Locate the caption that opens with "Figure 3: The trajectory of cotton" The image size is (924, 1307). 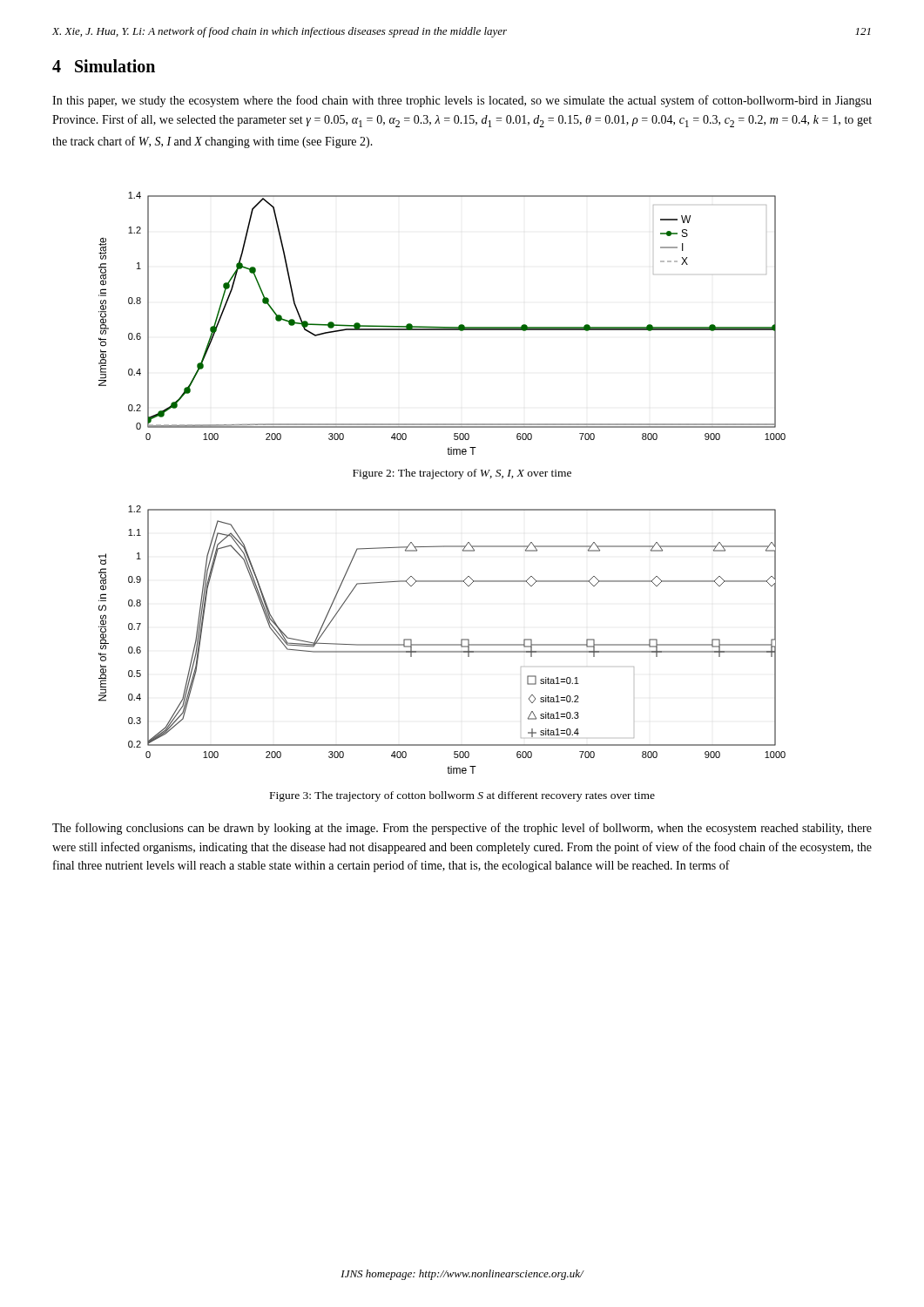[x=462, y=795]
